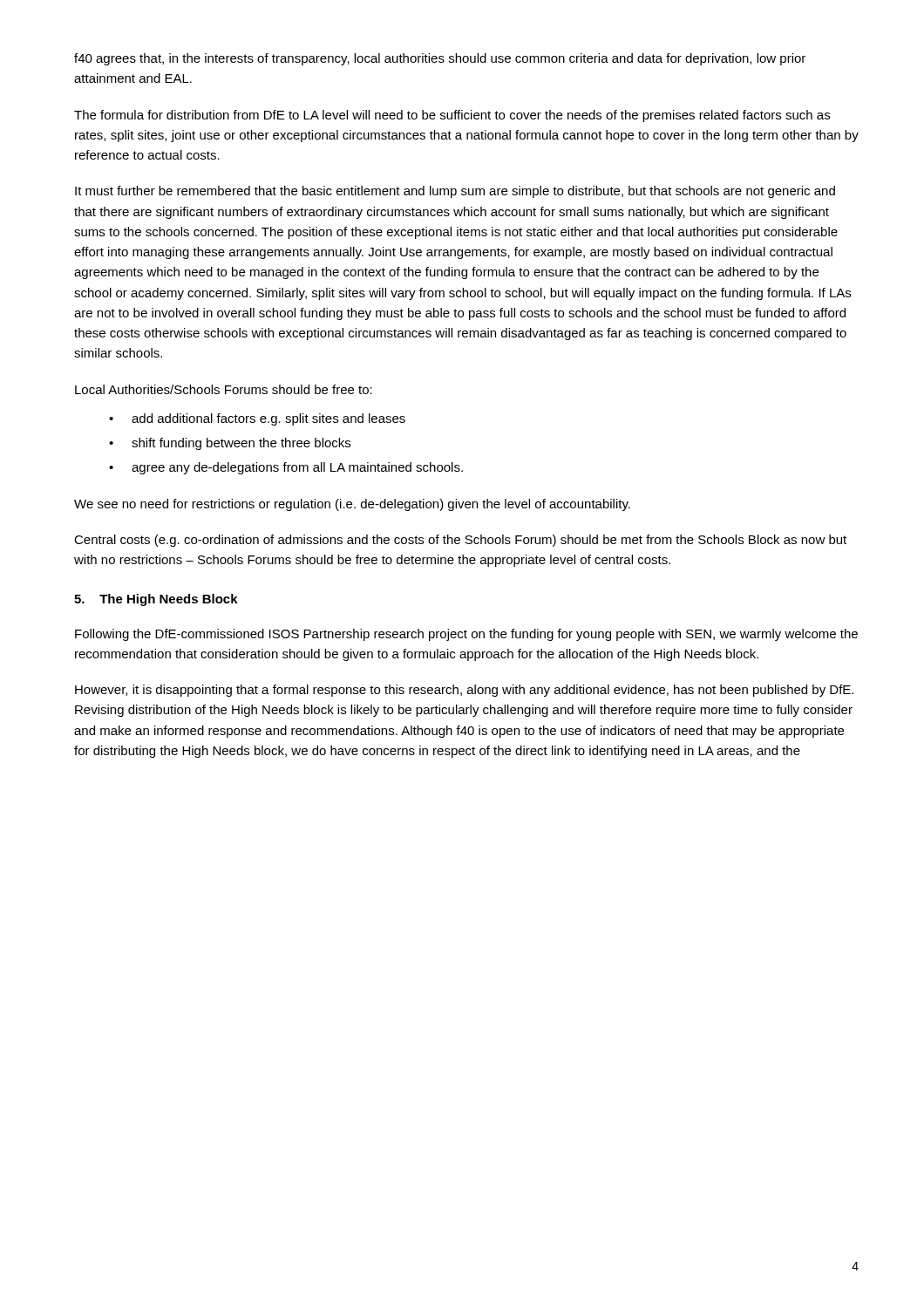Find the block on this page that starts "Central costs (e.g. co-ordination of admissions and"
The height and width of the screenshot is (1308, 924).
coord(460,549)
